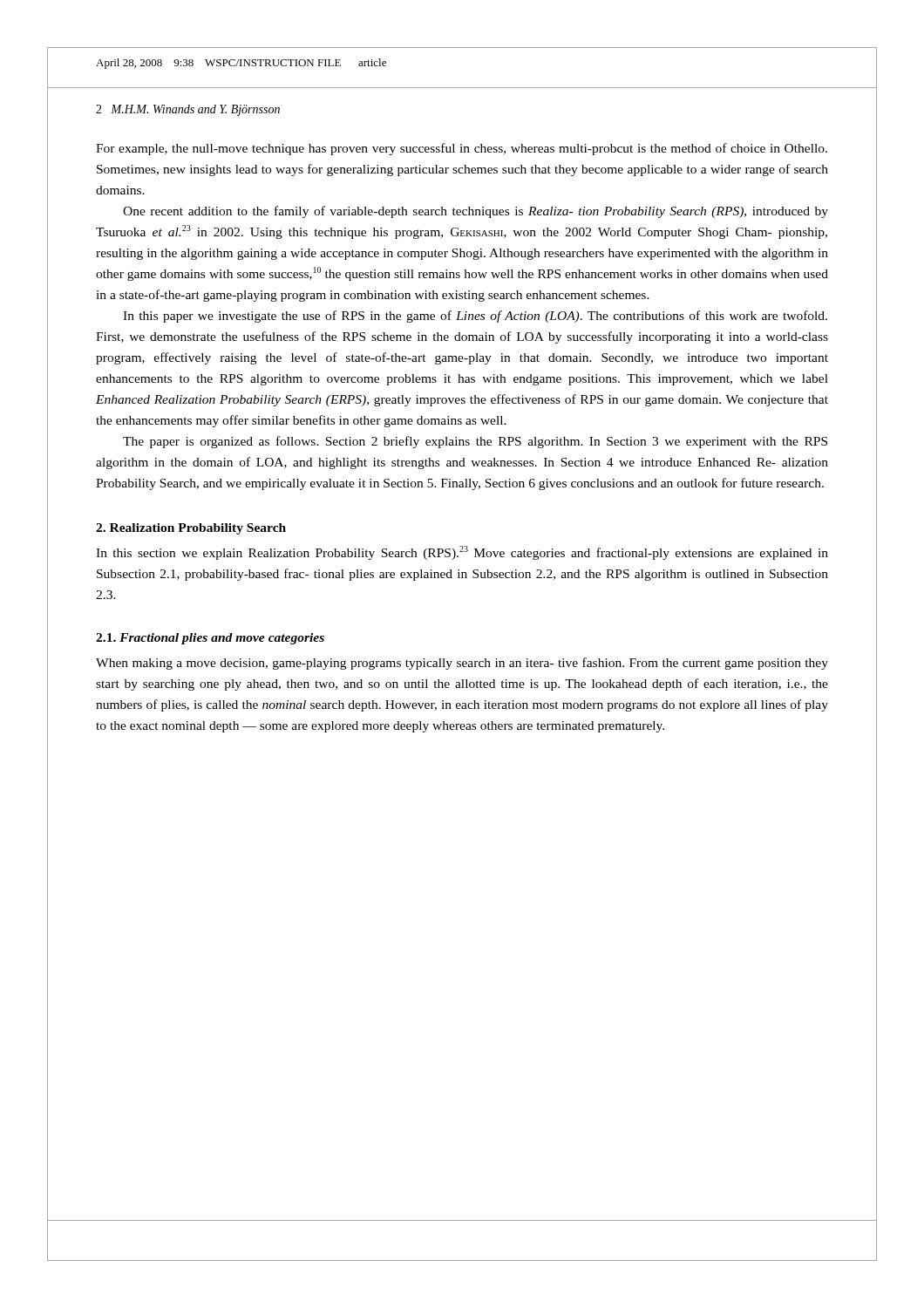The height and width of the screenshot is (1308, 924).
Task: Click on the element starting "When making a move decision,"
Action: (462, 694)
